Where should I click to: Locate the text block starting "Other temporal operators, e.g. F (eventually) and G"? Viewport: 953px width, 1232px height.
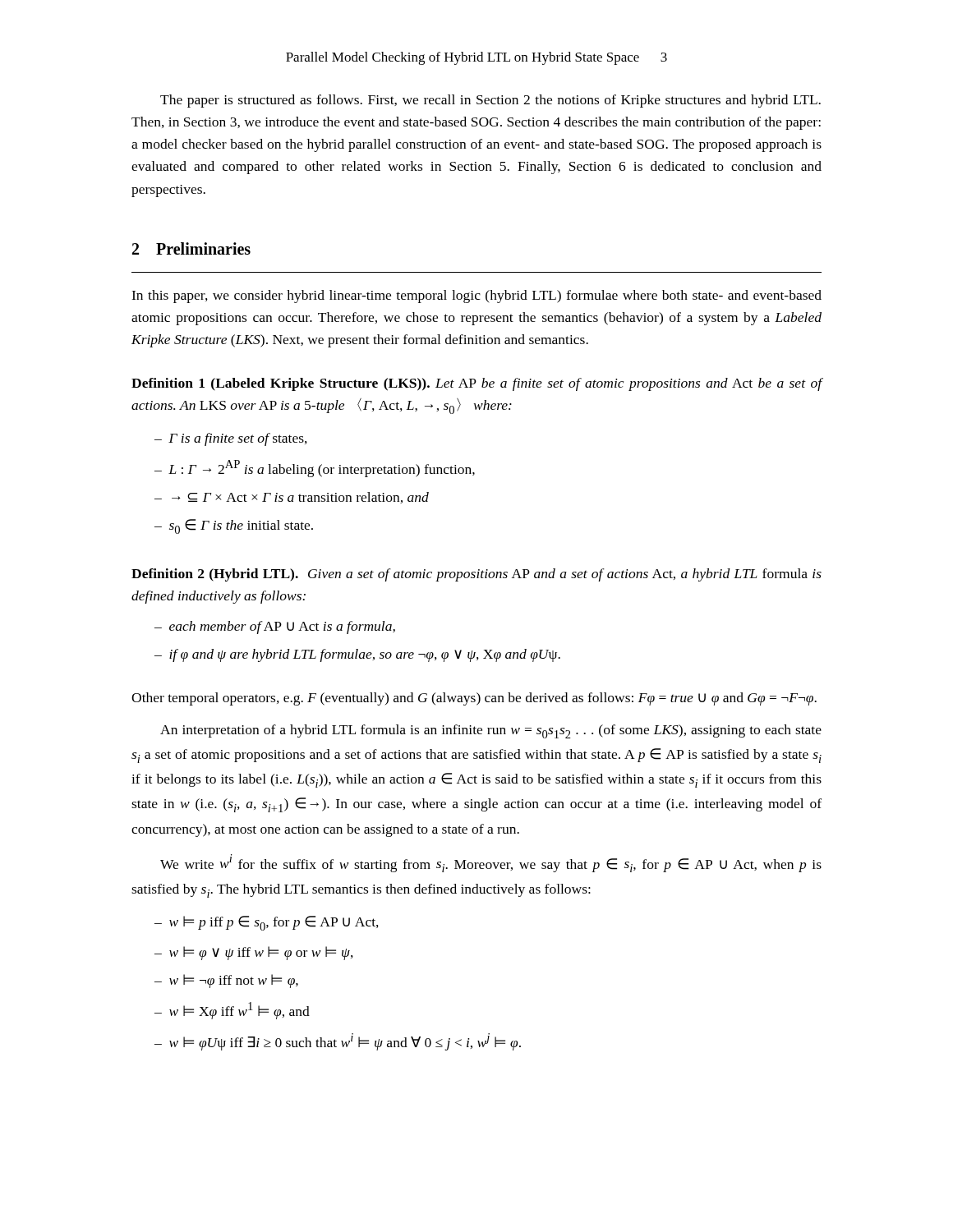(474, 697)
